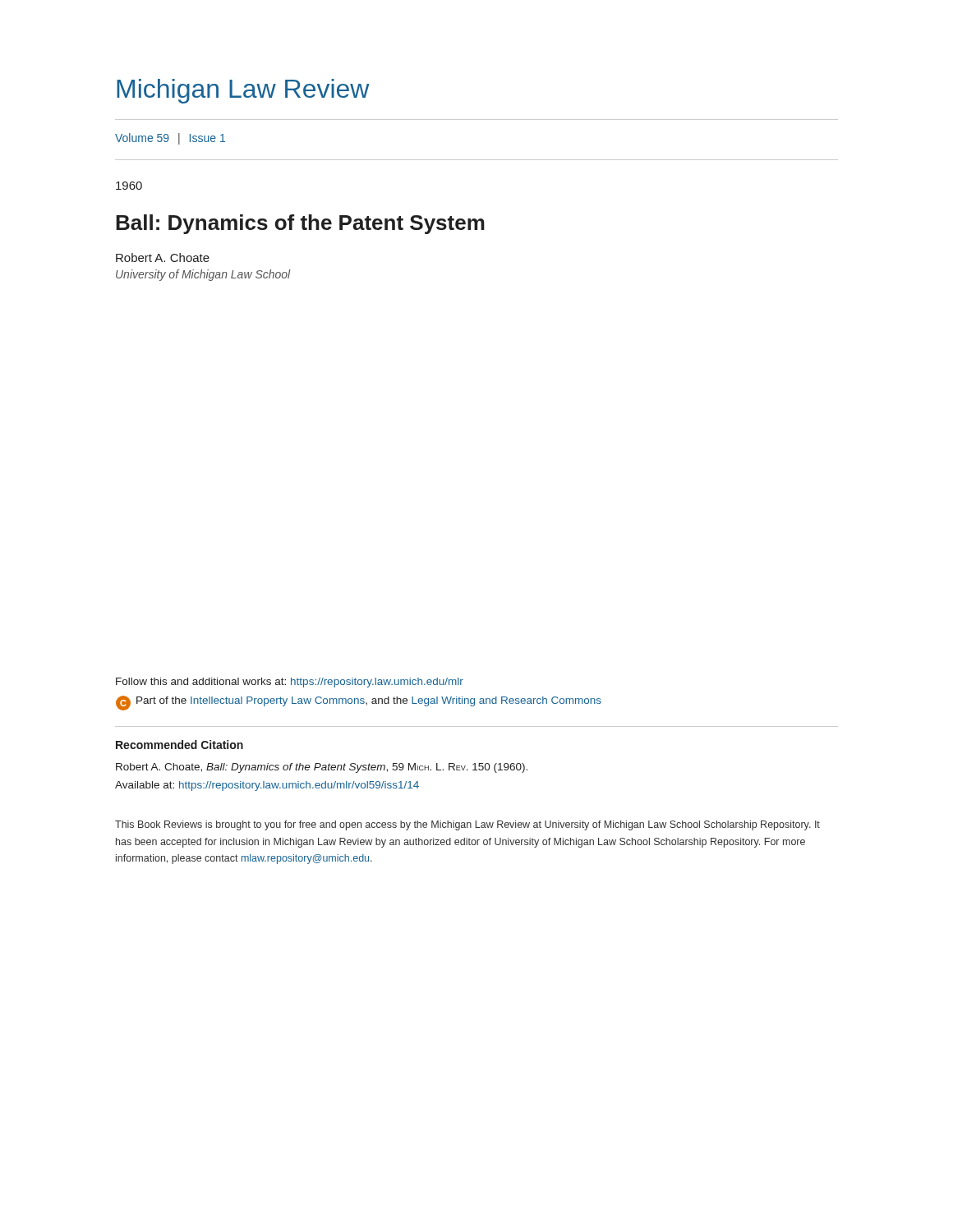The image size is (953, 1232).
Task: Locate the text "Recommended Citation"
Action: pyautogui.click(x=179, y=745)
